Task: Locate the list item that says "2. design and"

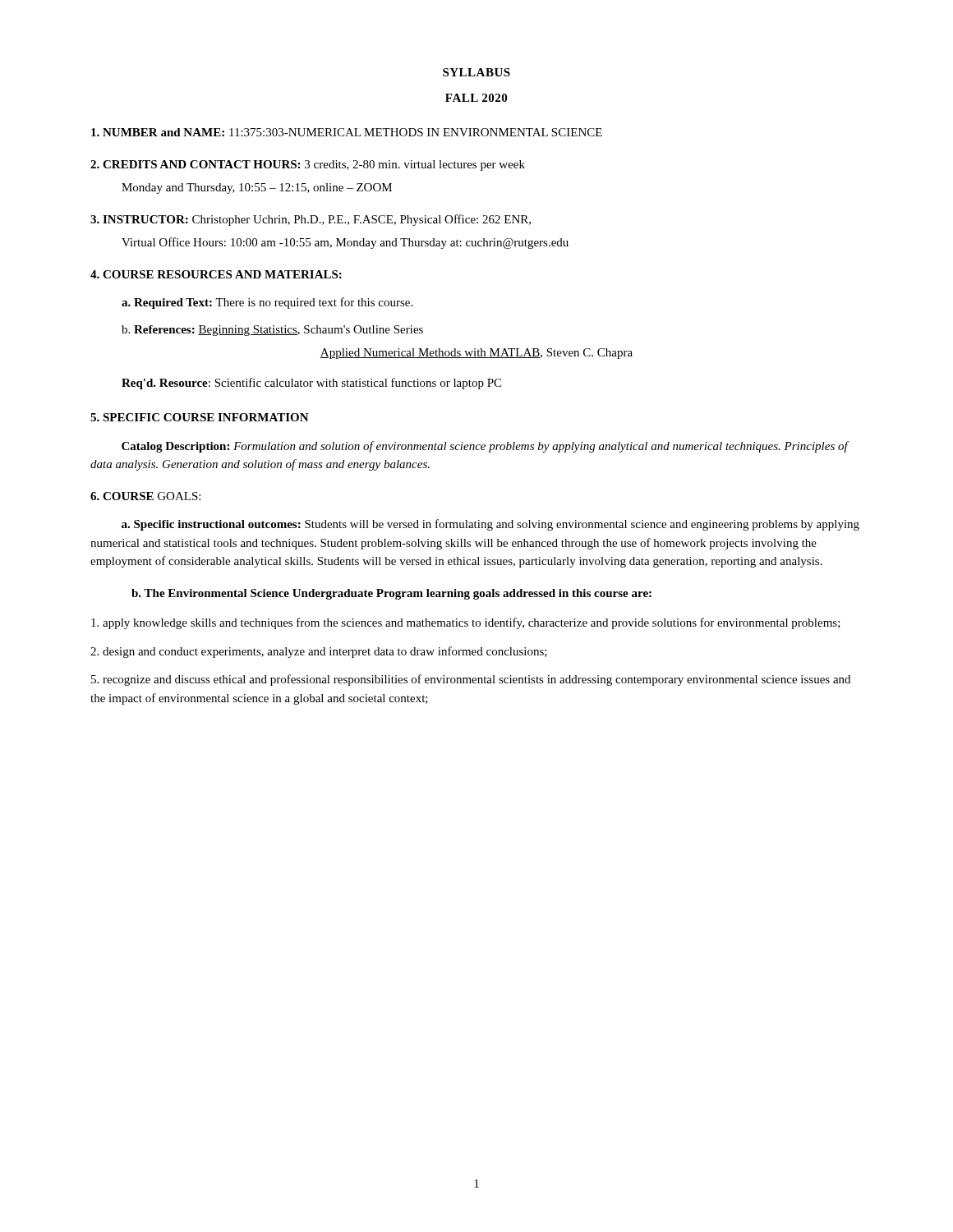Action: (319, 651)
